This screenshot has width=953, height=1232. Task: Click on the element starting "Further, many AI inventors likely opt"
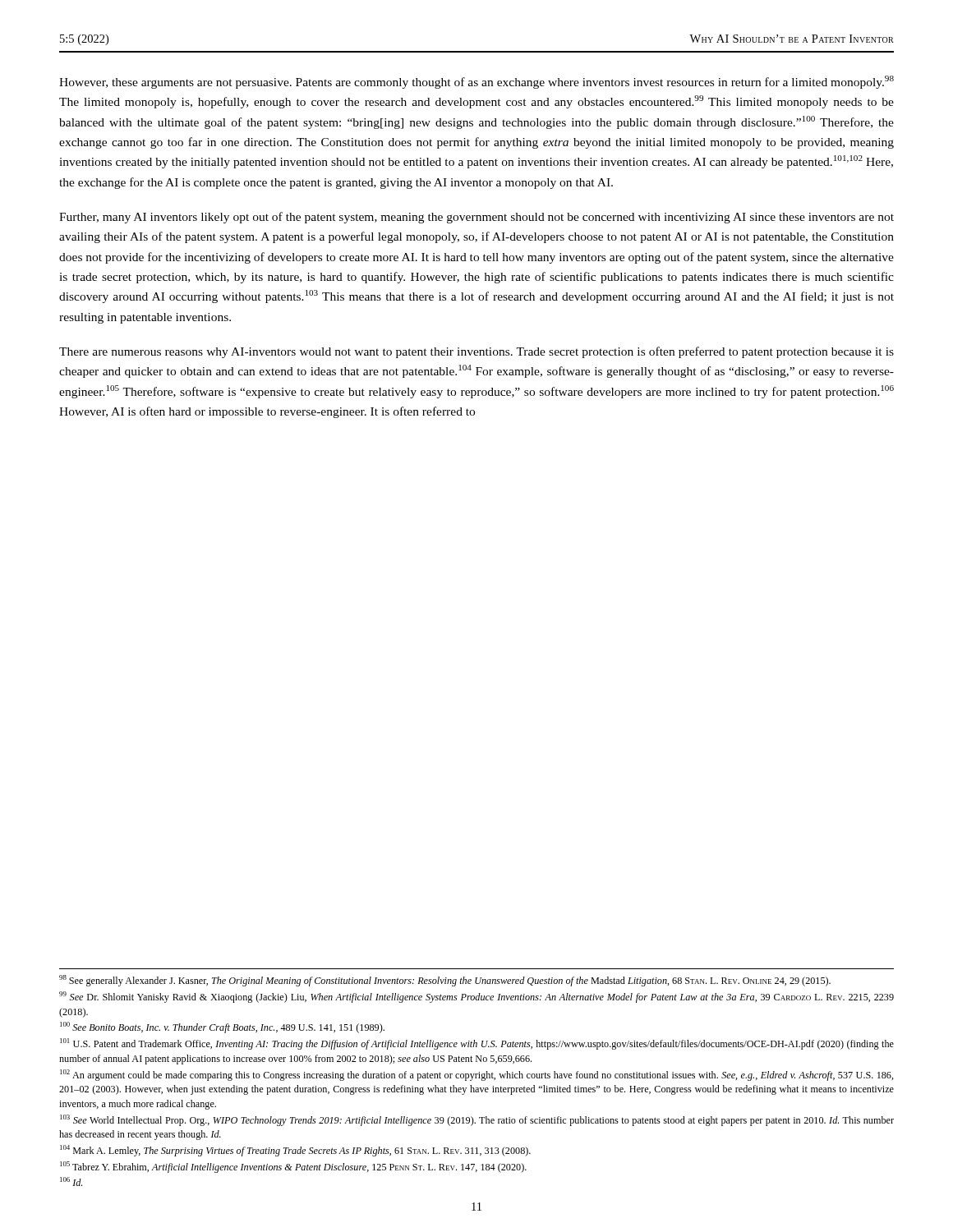476,266
